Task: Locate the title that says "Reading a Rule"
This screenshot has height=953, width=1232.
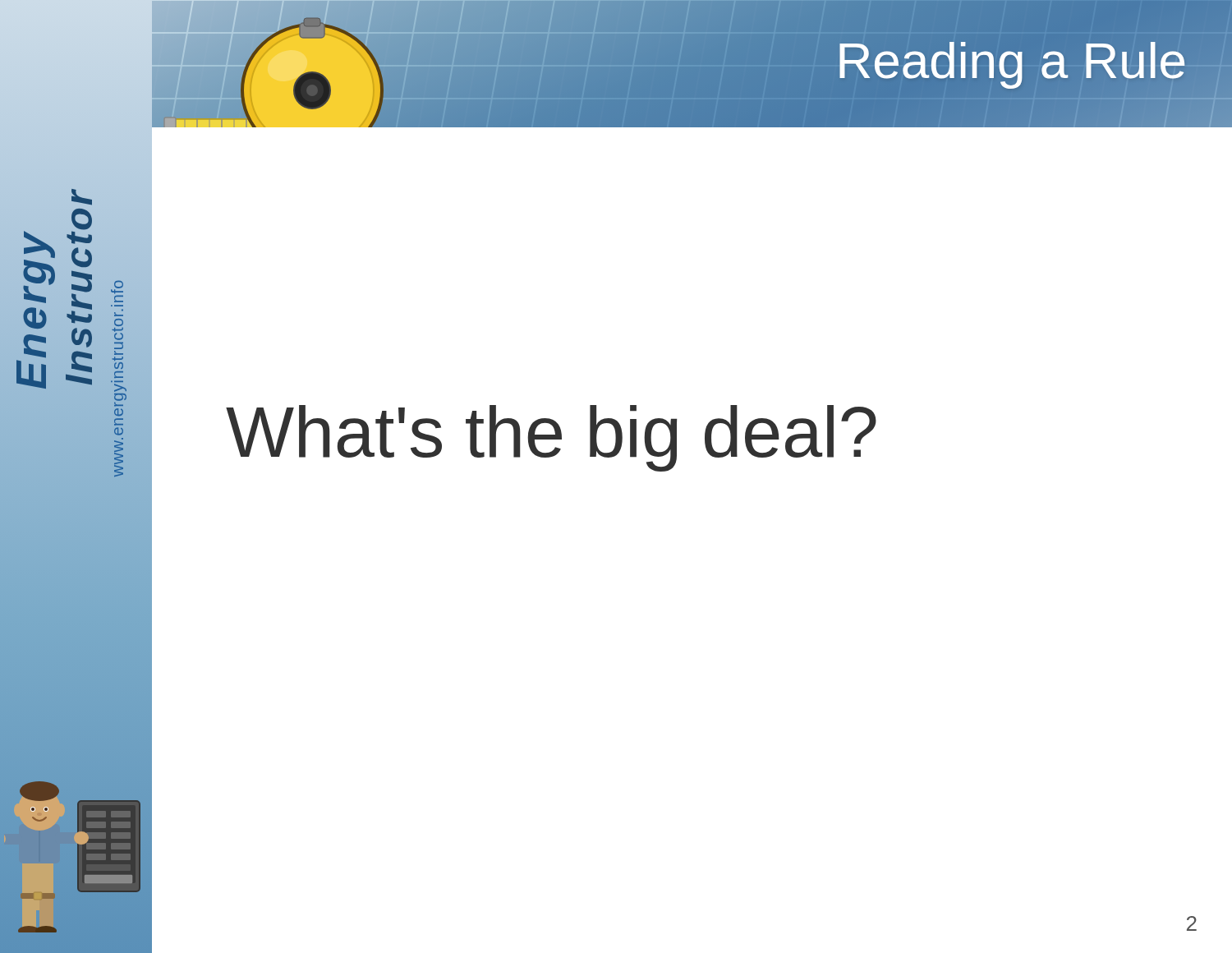Action: [x=1011, y=60]
